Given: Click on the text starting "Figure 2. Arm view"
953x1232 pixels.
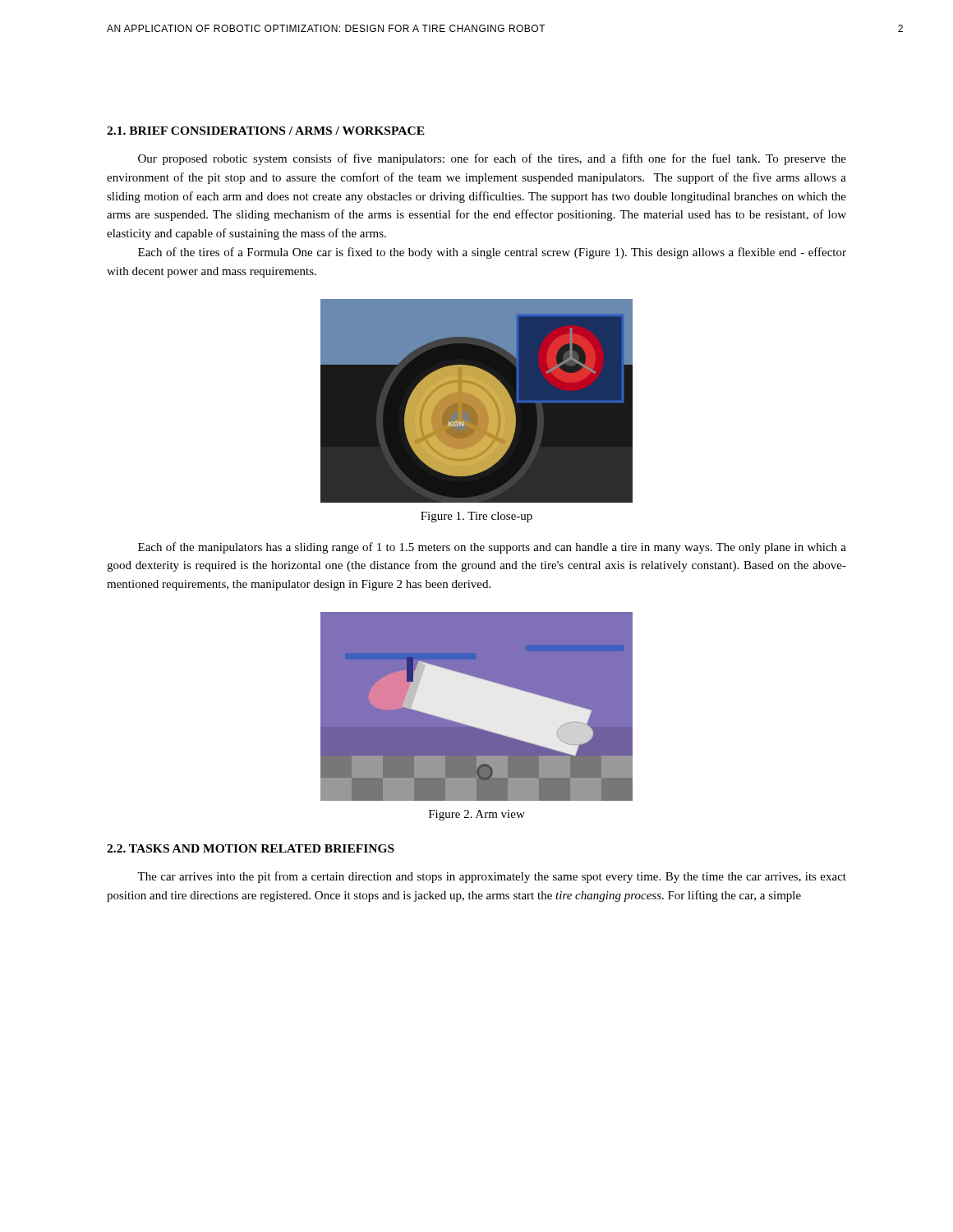Looking at the screenshot, I should coord(476,814).
